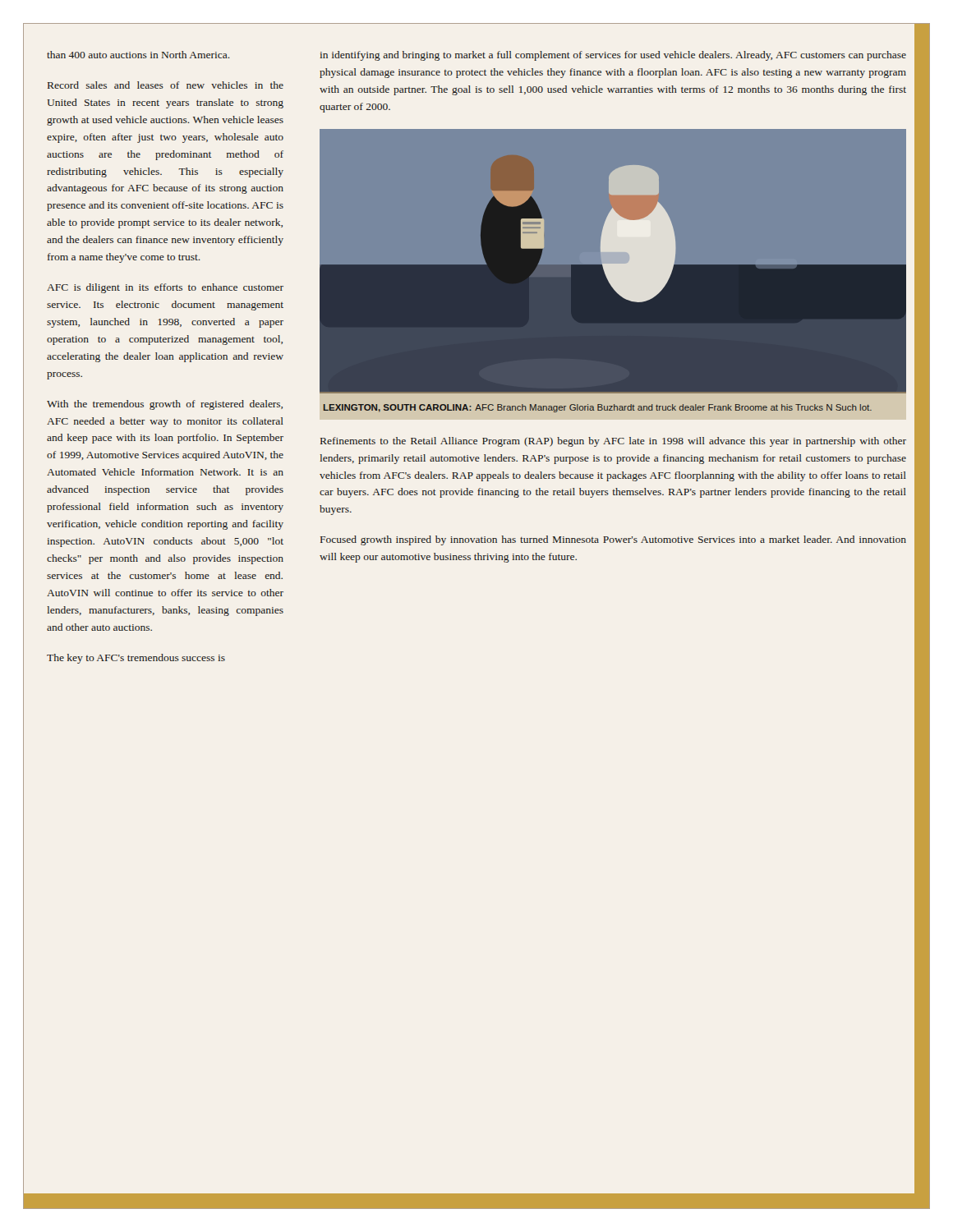
Task: Navigate to the text starting "LEXINGTON, SOUTH CAROLINA: AFC Branch Manager Gloria Buzhardt"
Action: click(x=597, y=406)
